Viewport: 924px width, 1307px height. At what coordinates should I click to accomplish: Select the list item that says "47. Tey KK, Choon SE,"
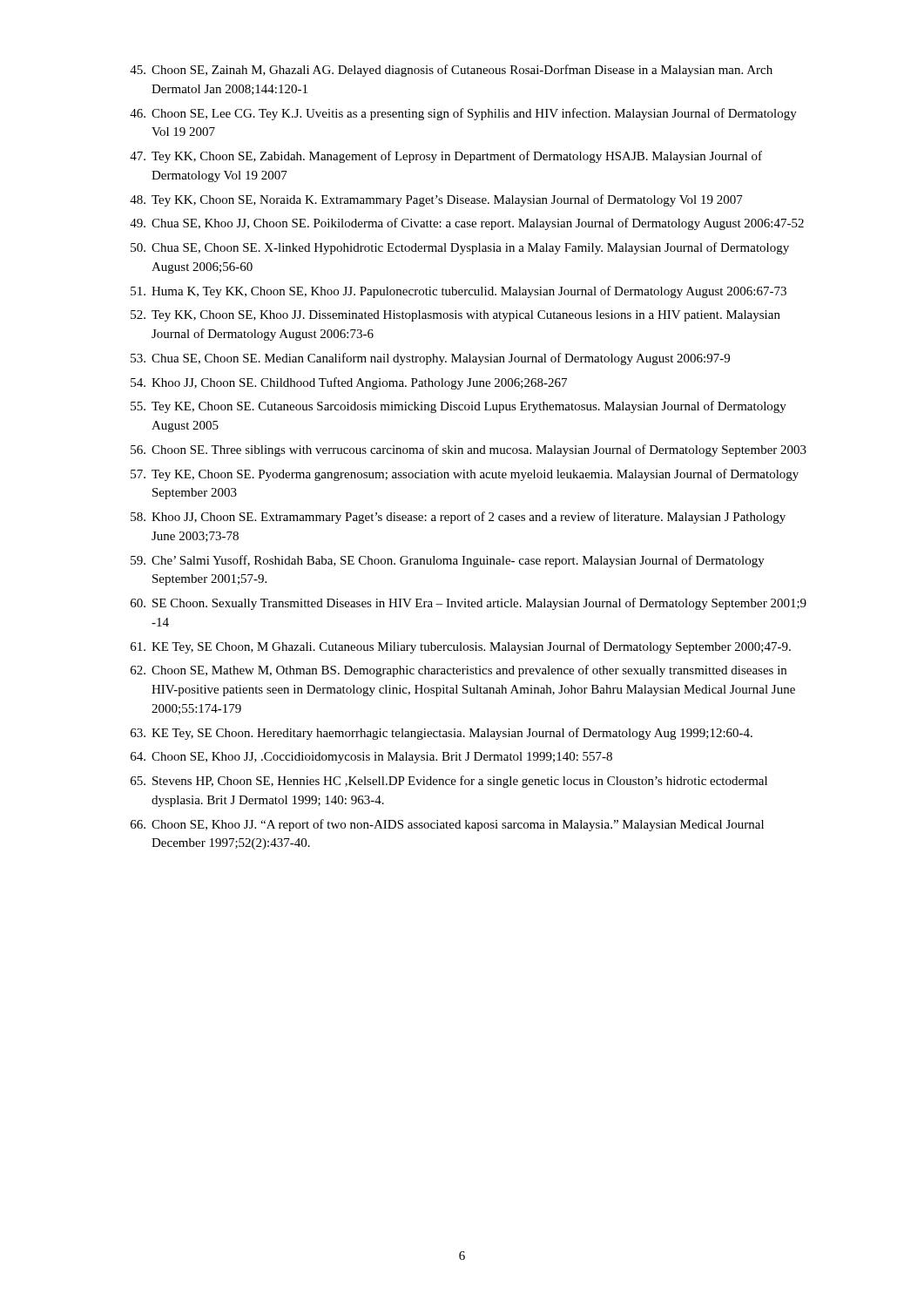462,166
